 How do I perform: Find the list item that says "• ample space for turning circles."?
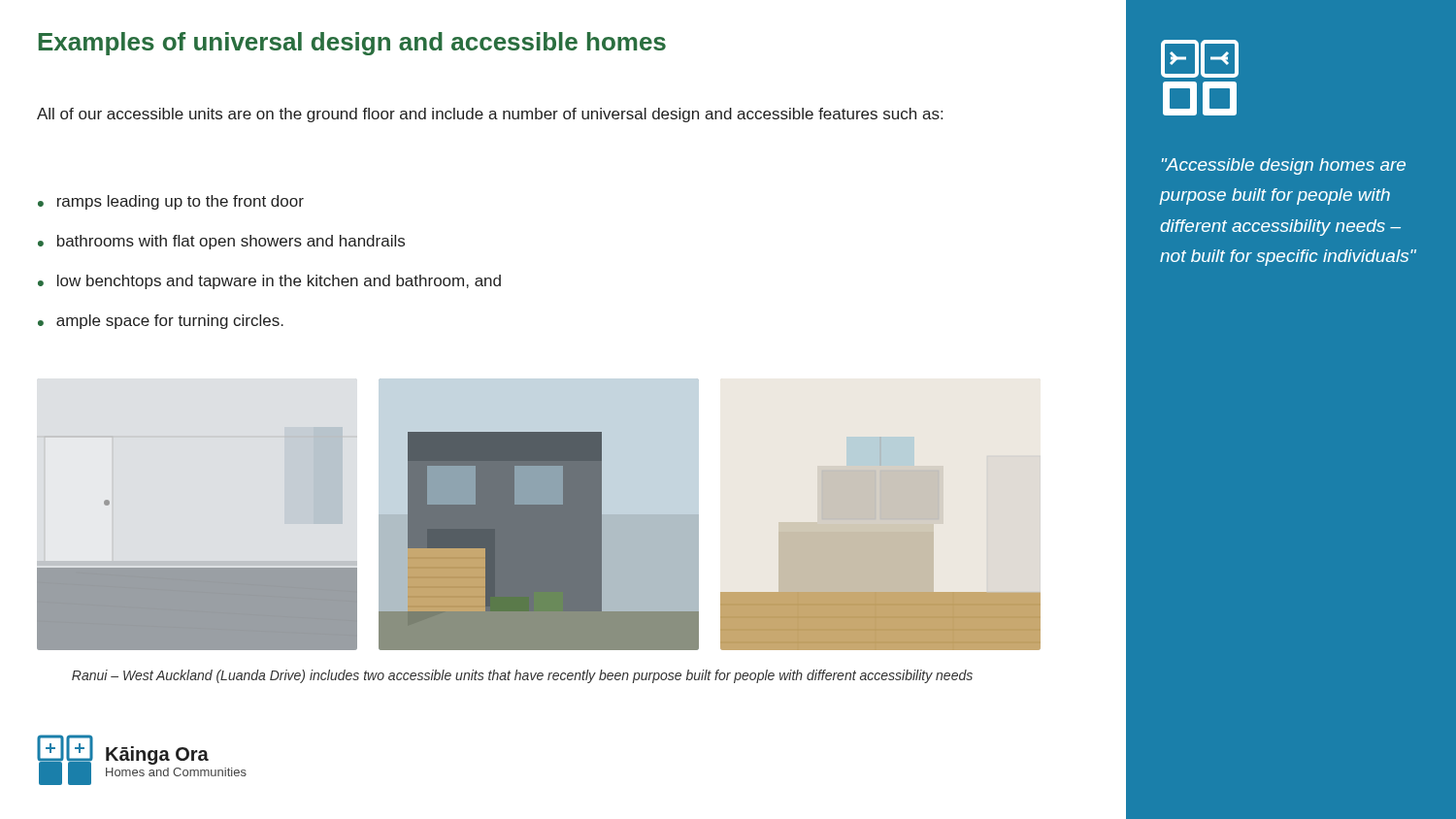coord(161,324)
